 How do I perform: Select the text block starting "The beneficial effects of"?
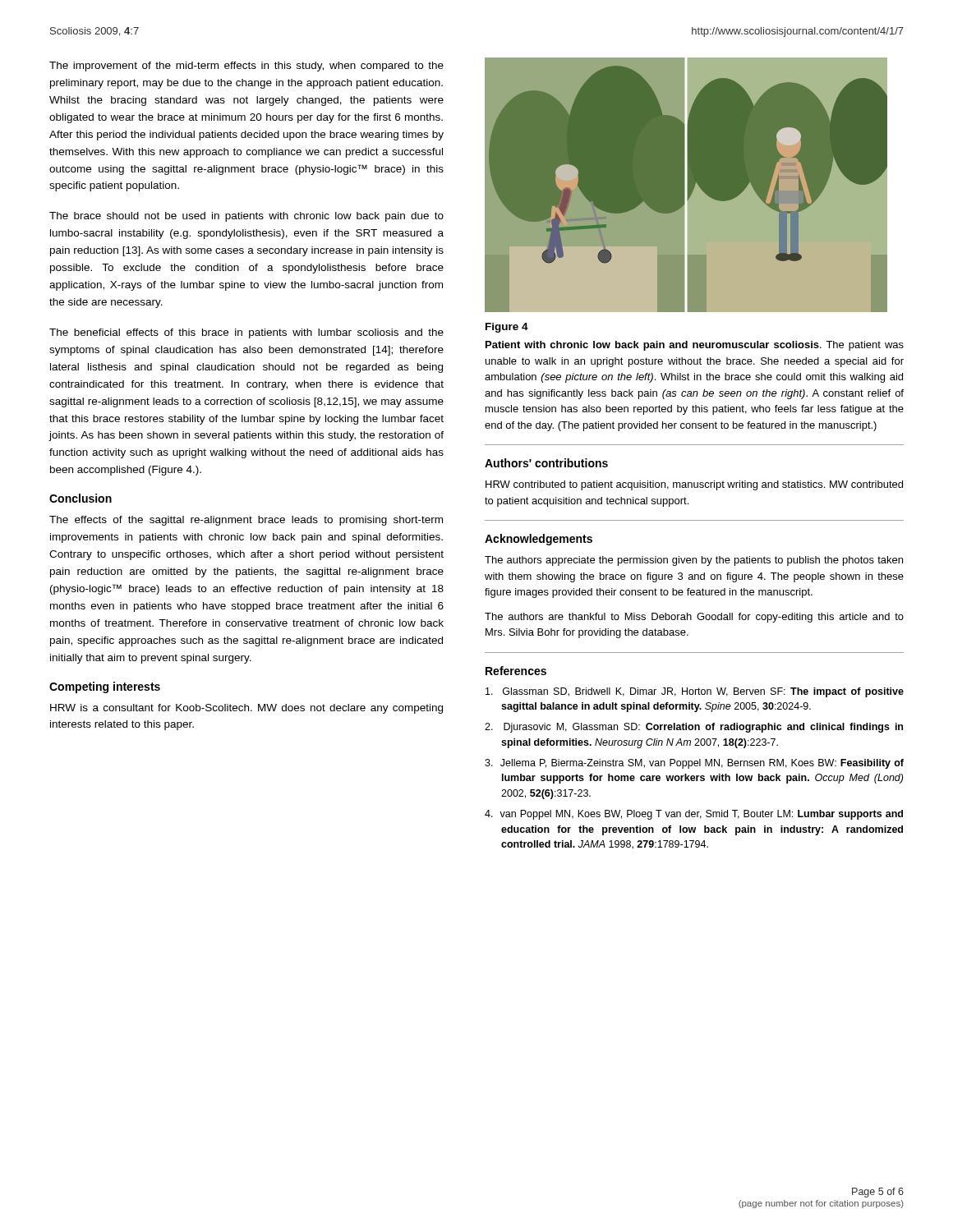(246, 401)
